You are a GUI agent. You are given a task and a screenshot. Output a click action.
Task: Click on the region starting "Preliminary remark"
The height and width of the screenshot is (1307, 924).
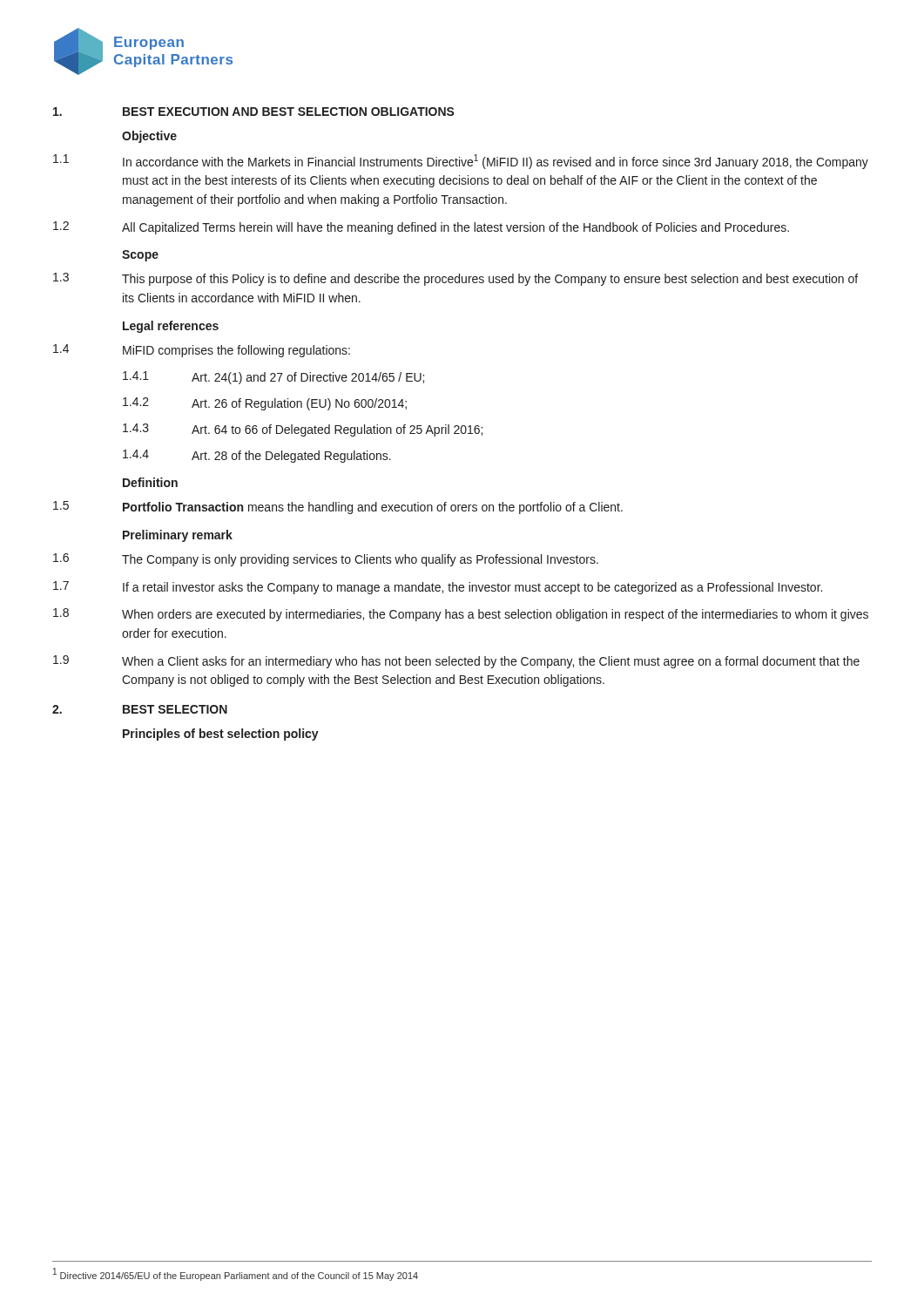pyautogui.click(x=177, y=535)
